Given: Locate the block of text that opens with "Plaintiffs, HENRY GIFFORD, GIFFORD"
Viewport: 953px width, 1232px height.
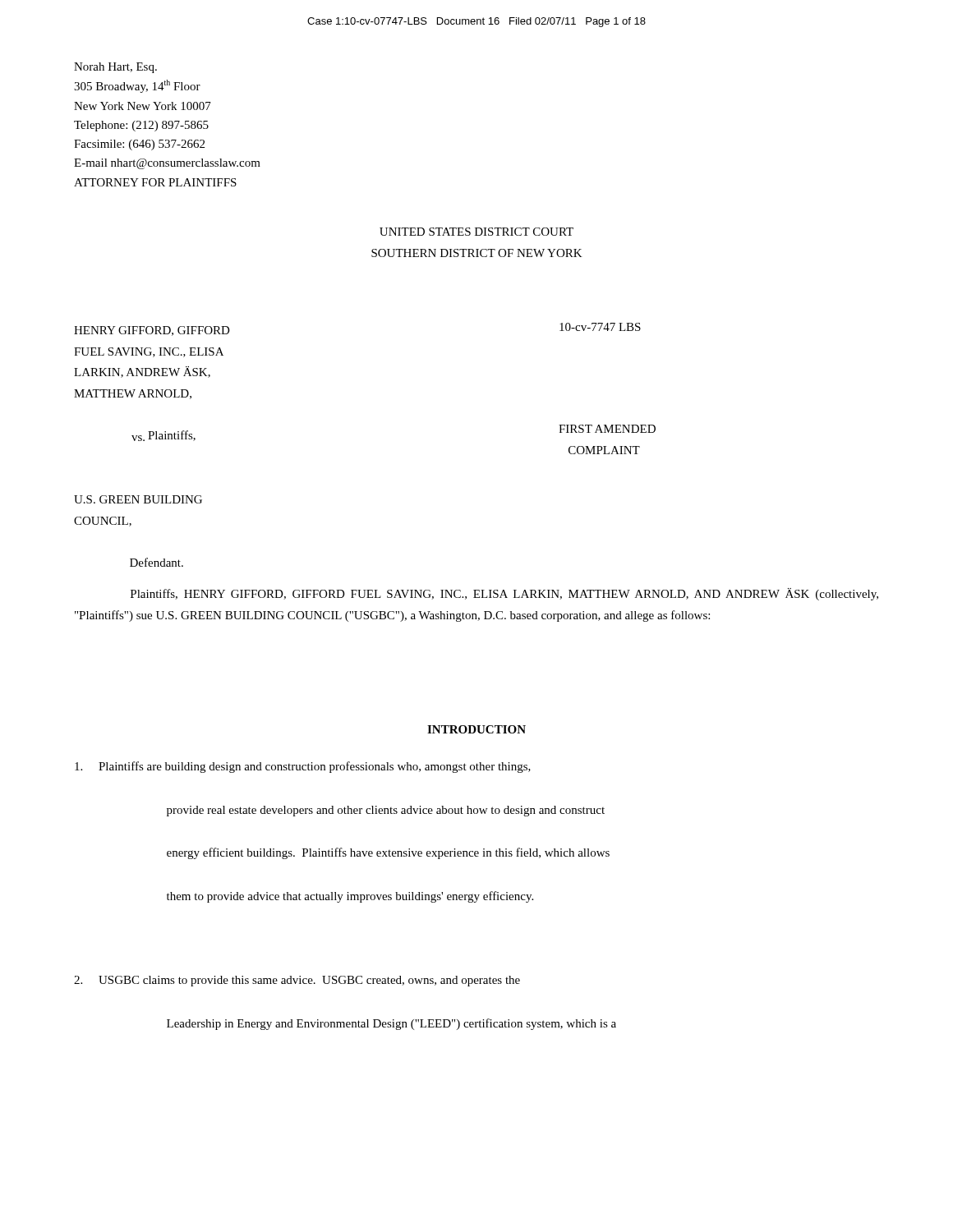Looking at the screenshot, I should point(476,605).
